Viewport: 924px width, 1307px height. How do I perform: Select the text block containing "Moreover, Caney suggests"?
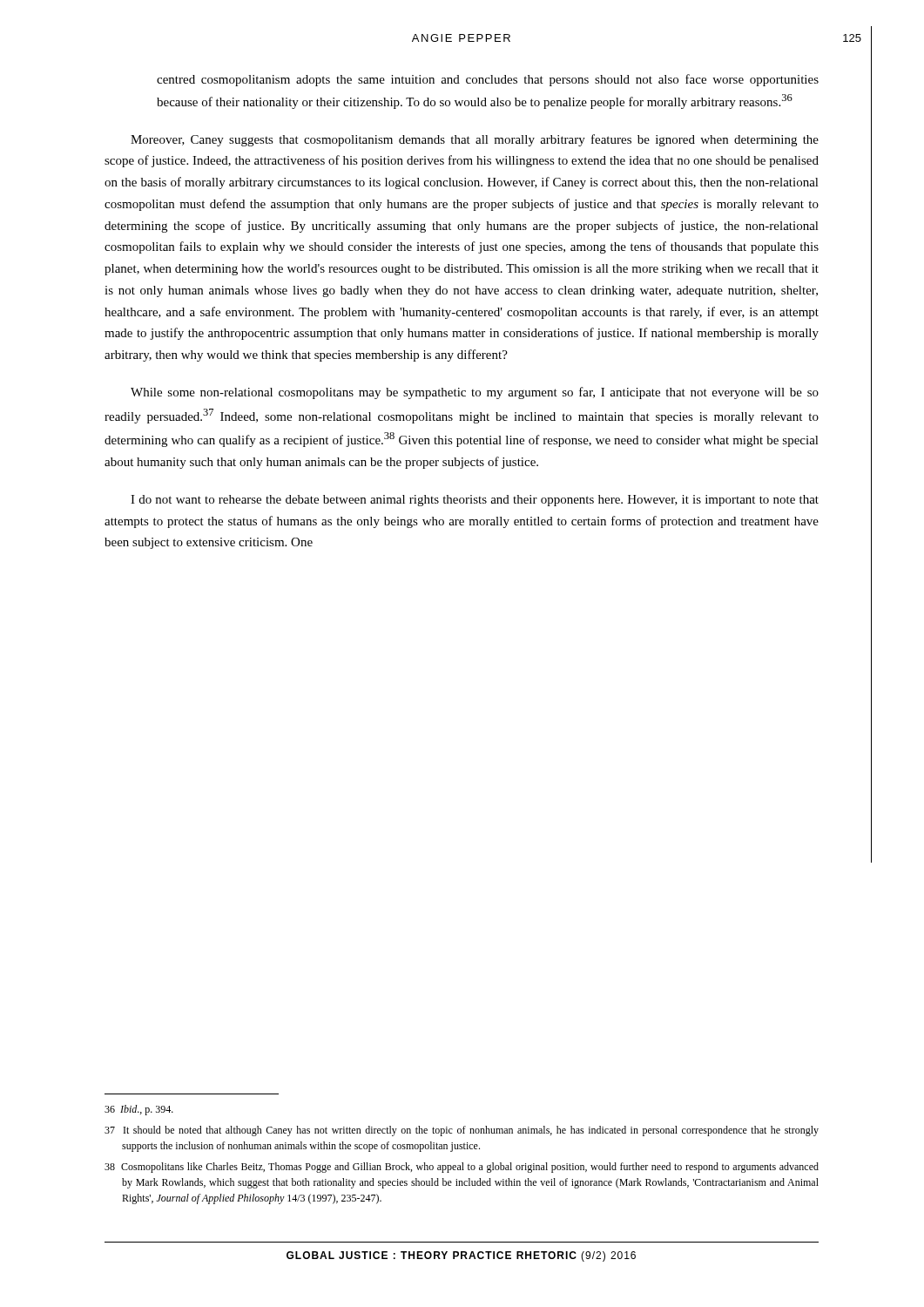pyautogui.click(x=462, y=247)
